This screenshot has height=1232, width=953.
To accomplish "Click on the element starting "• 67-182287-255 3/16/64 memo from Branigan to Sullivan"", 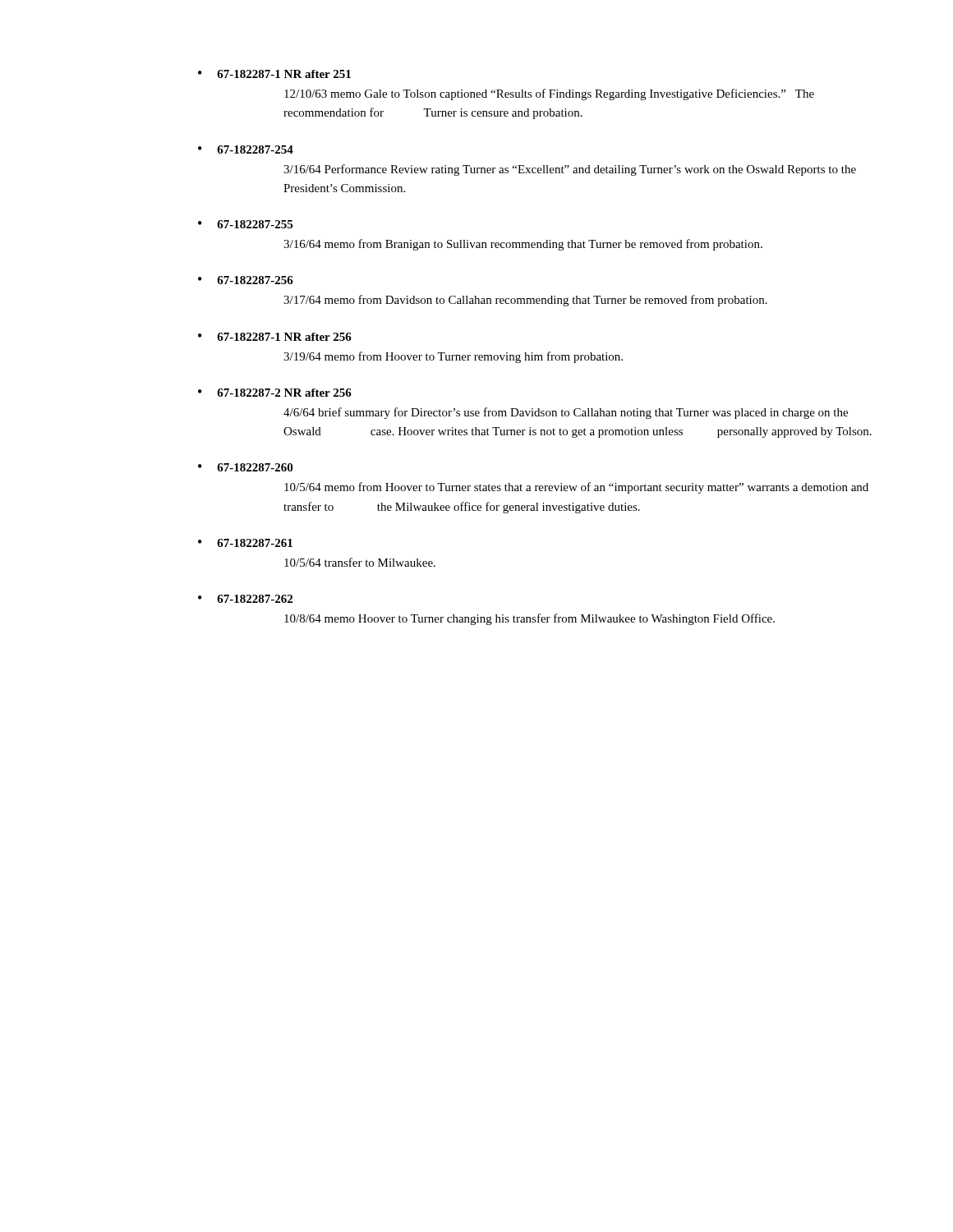I will (x=538, y=235).
